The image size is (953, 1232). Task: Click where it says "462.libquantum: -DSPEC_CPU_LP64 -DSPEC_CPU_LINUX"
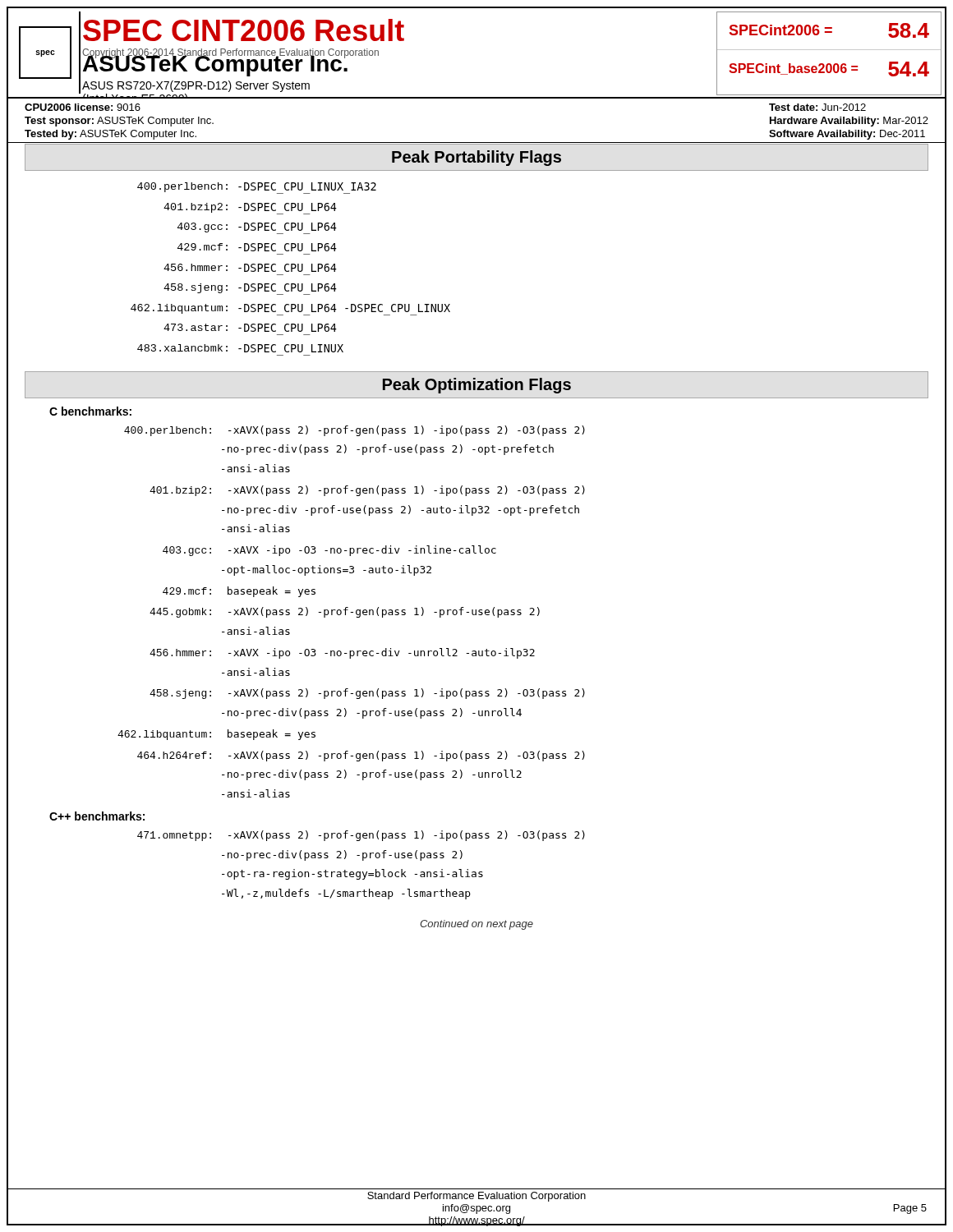(x=250, y=309)
